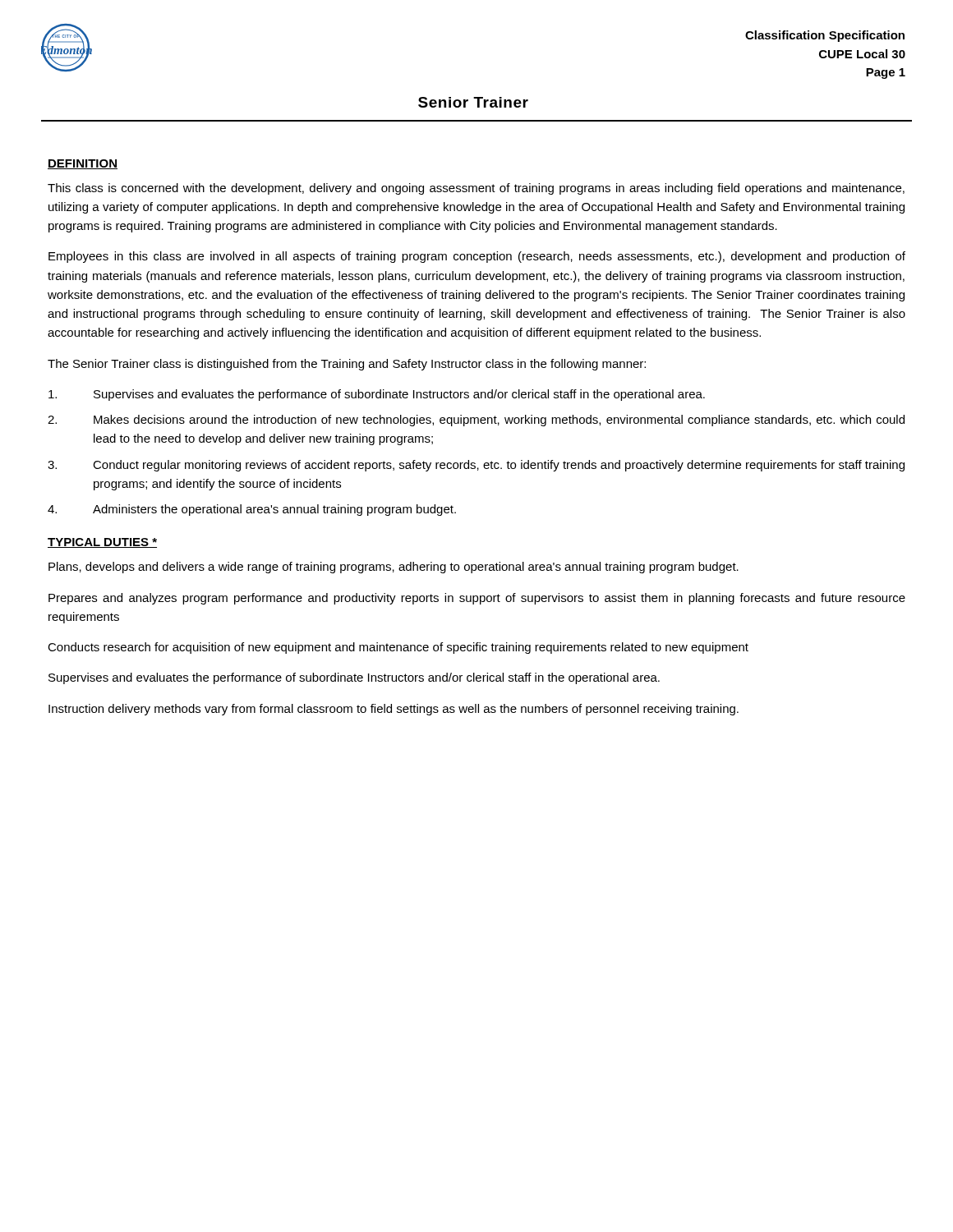Click a logo
The image size is (953, 1232).
tap(107, 49)
